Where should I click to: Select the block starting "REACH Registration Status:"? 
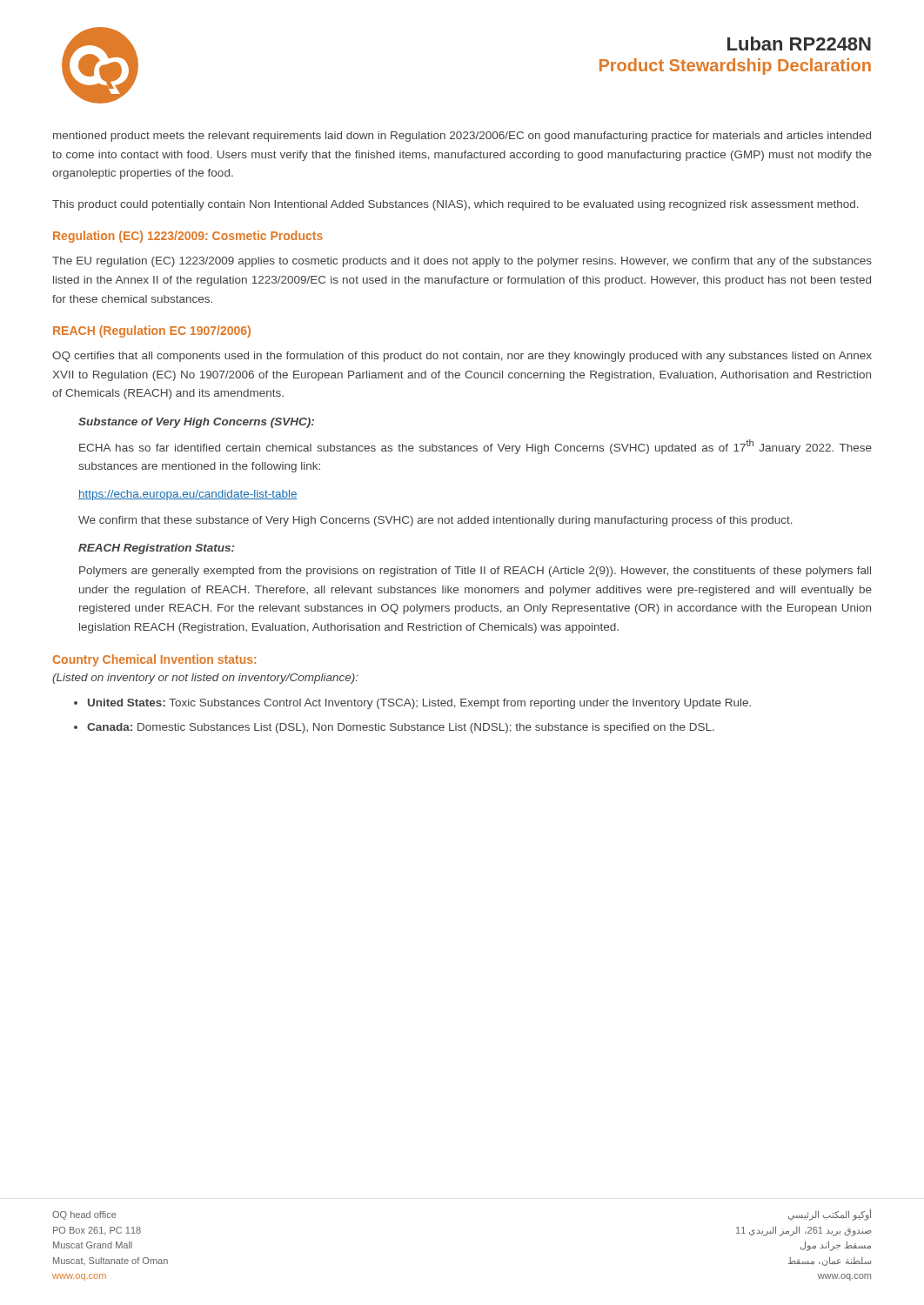point(157,548)
